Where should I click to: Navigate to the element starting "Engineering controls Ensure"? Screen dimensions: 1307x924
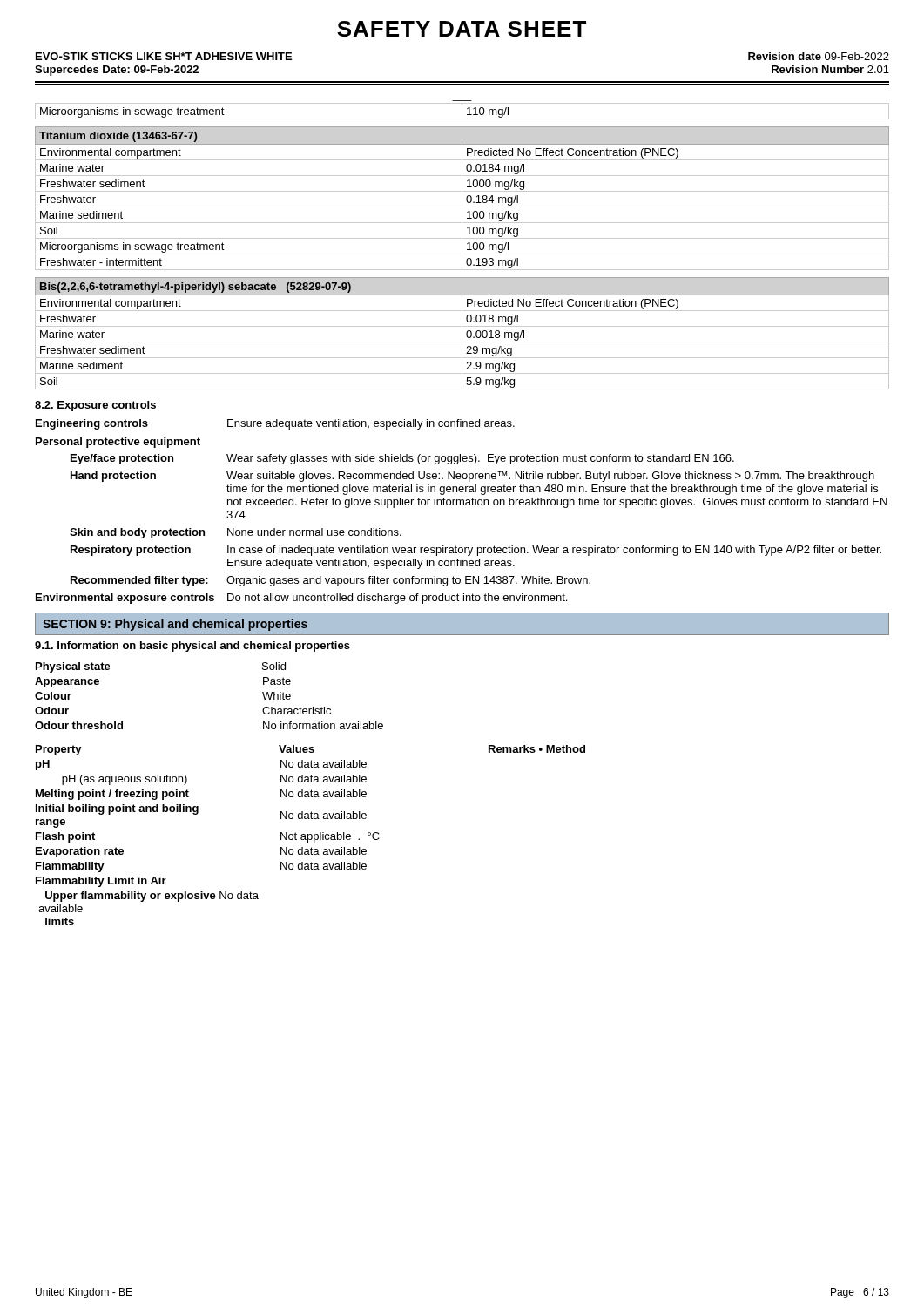[x=275, y=423]
